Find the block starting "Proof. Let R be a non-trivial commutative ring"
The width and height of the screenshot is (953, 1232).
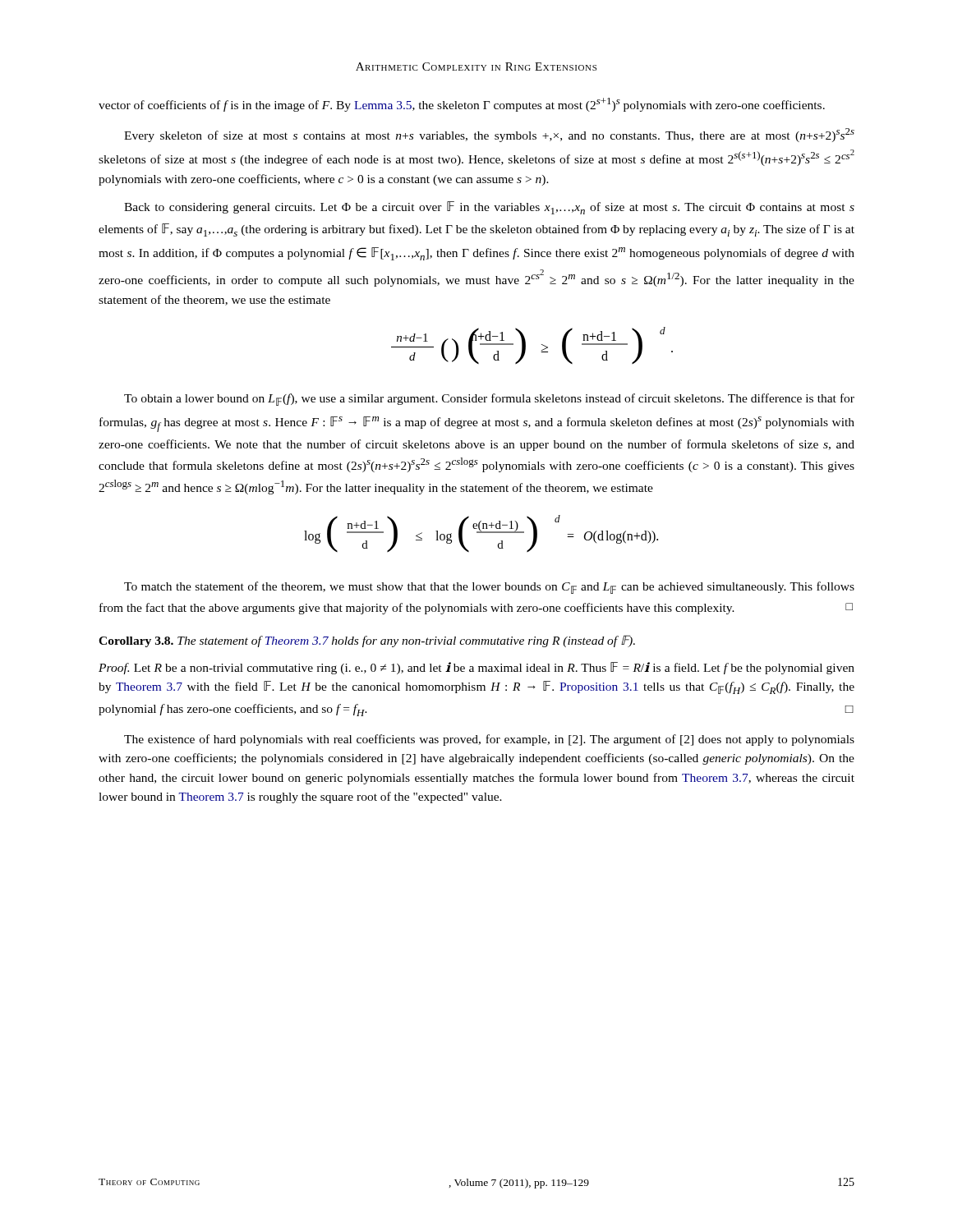click(x=476, y=689)
